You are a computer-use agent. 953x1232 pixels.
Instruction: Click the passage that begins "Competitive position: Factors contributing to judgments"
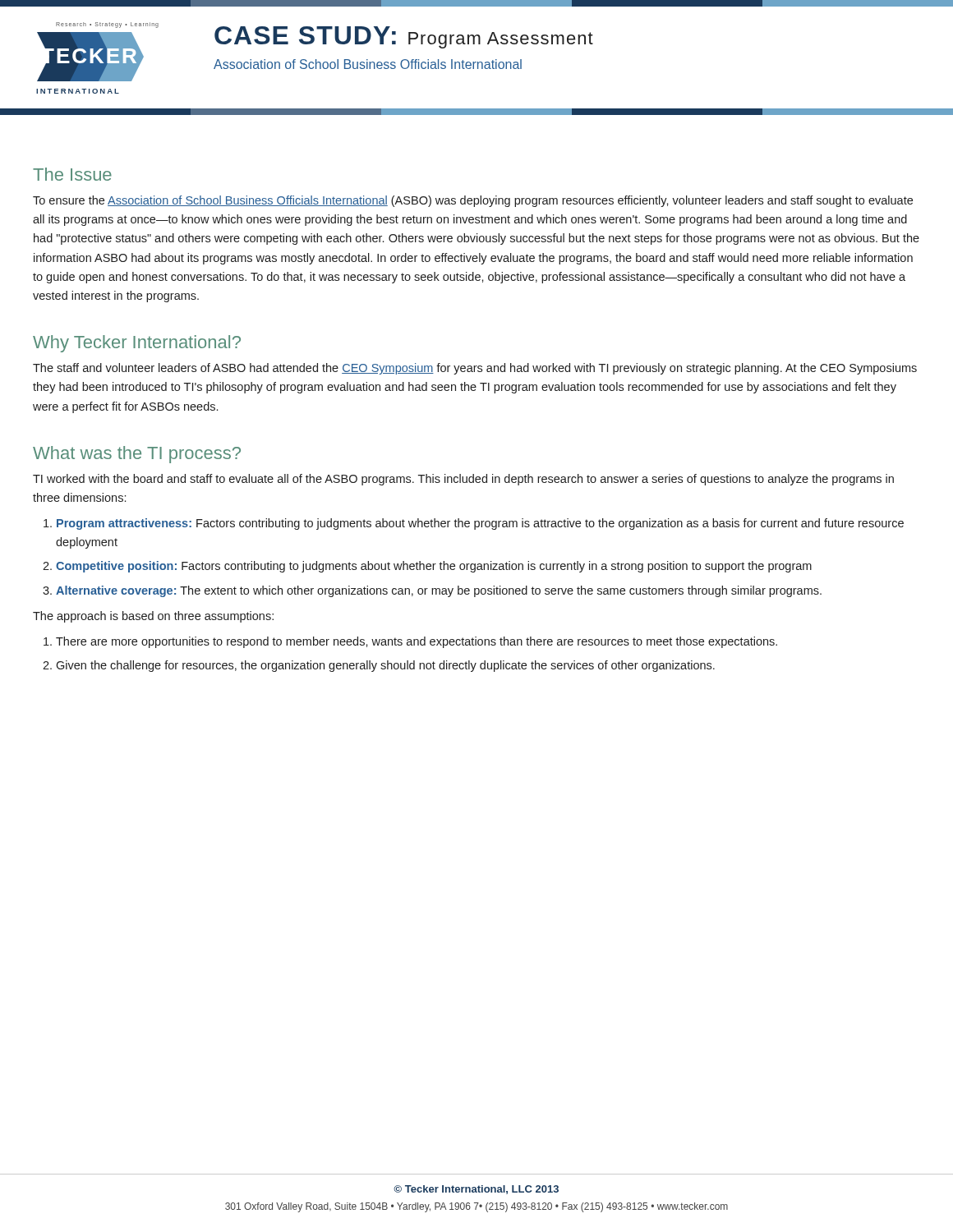434,566
